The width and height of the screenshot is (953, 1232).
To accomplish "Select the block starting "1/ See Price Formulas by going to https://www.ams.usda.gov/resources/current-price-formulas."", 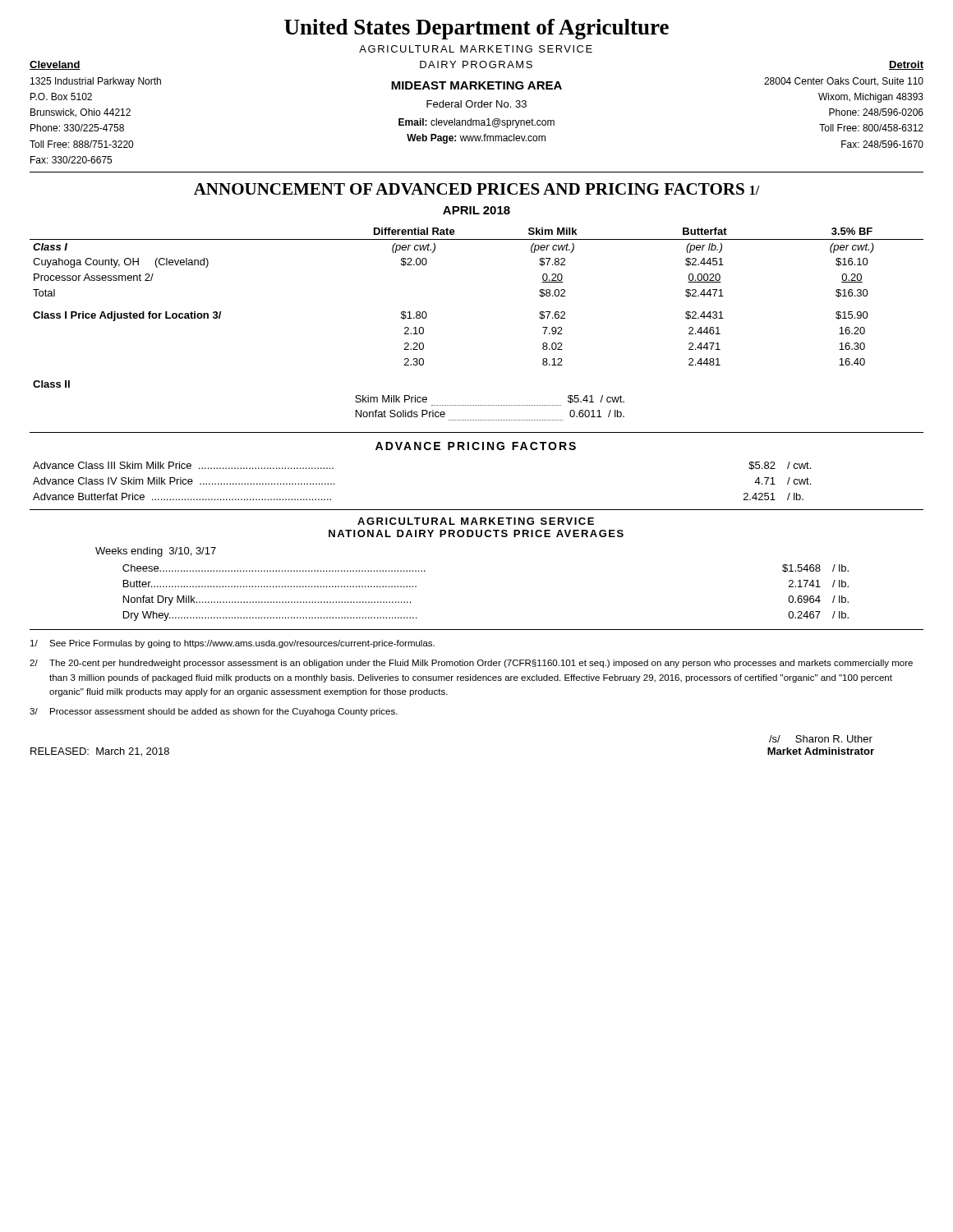I will pos(232,644).
